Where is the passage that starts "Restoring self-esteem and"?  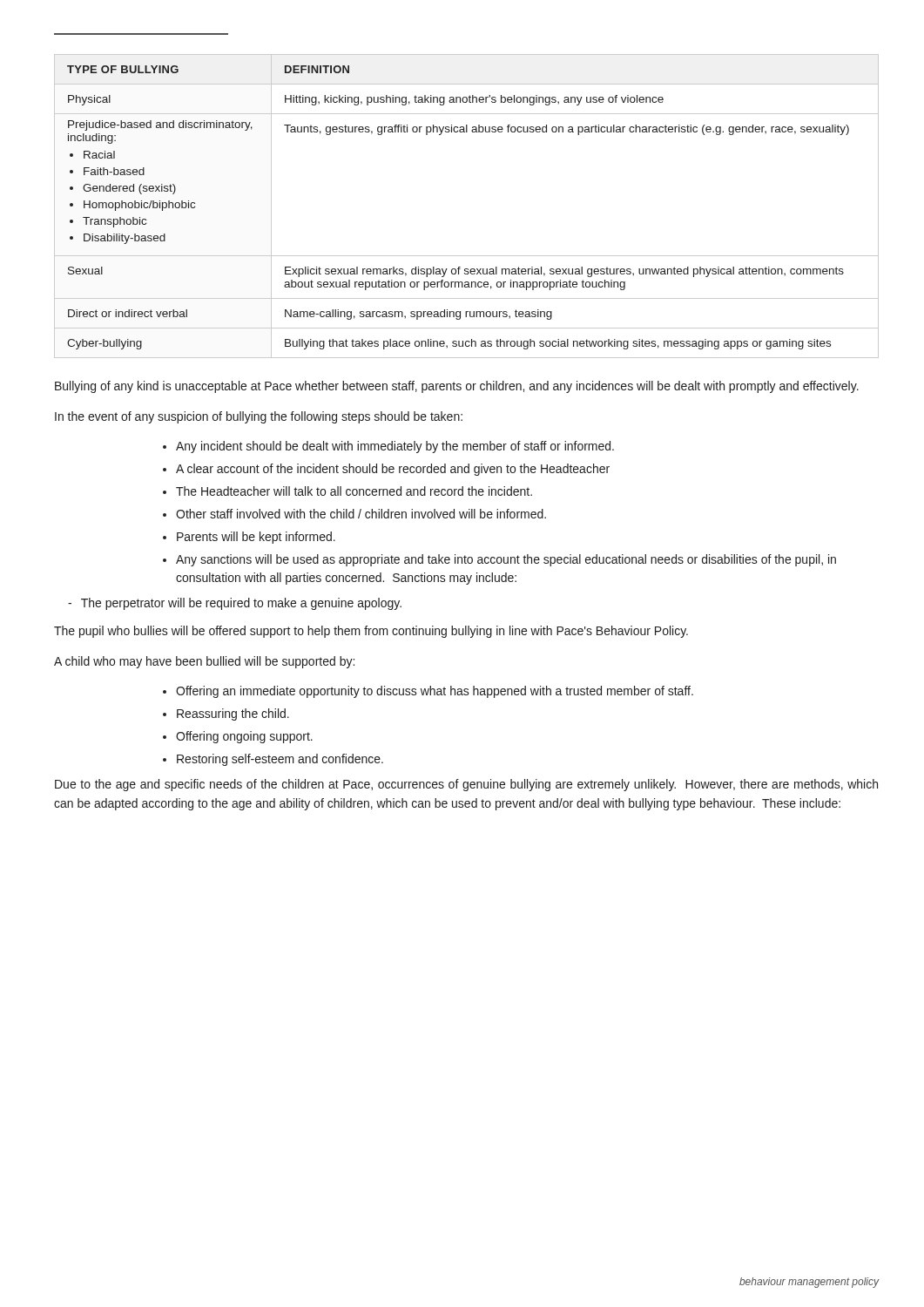[x=280, y=759]
